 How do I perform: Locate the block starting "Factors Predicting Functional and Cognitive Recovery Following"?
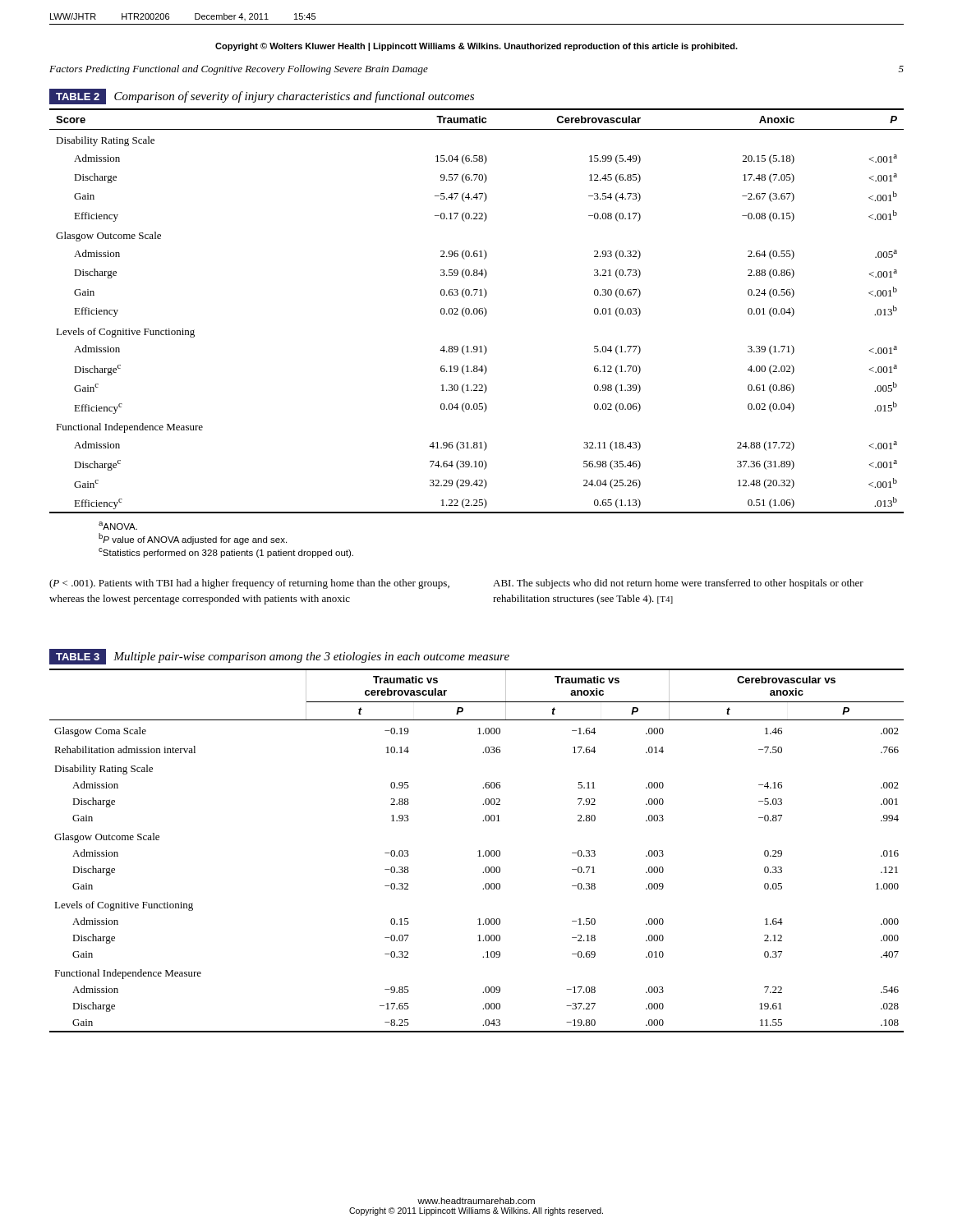[x=238, y=70]
